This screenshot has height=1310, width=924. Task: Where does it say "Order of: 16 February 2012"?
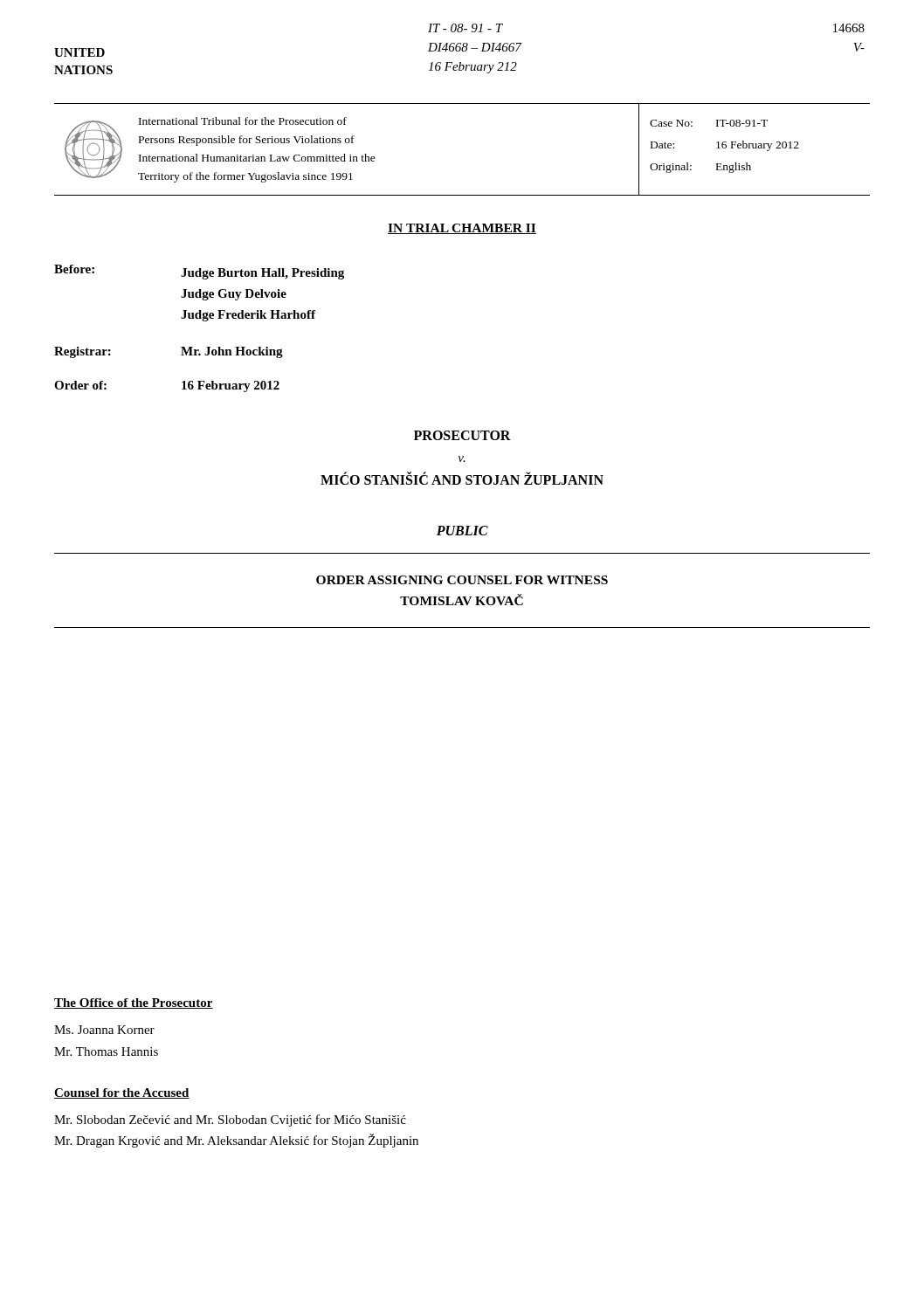76,386
